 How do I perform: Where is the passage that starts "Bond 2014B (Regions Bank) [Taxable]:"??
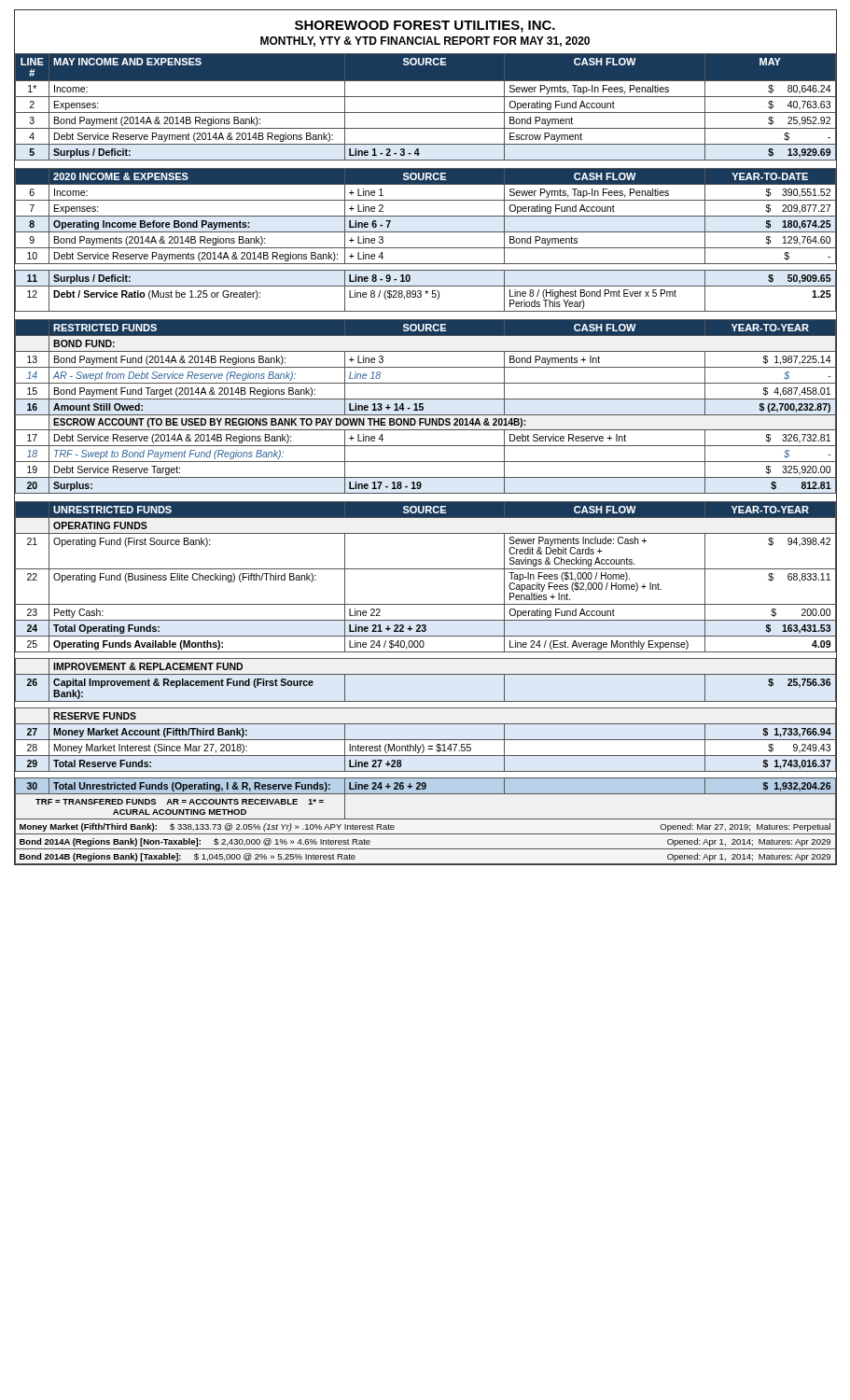pyautogui.click(x=425, y=856)
